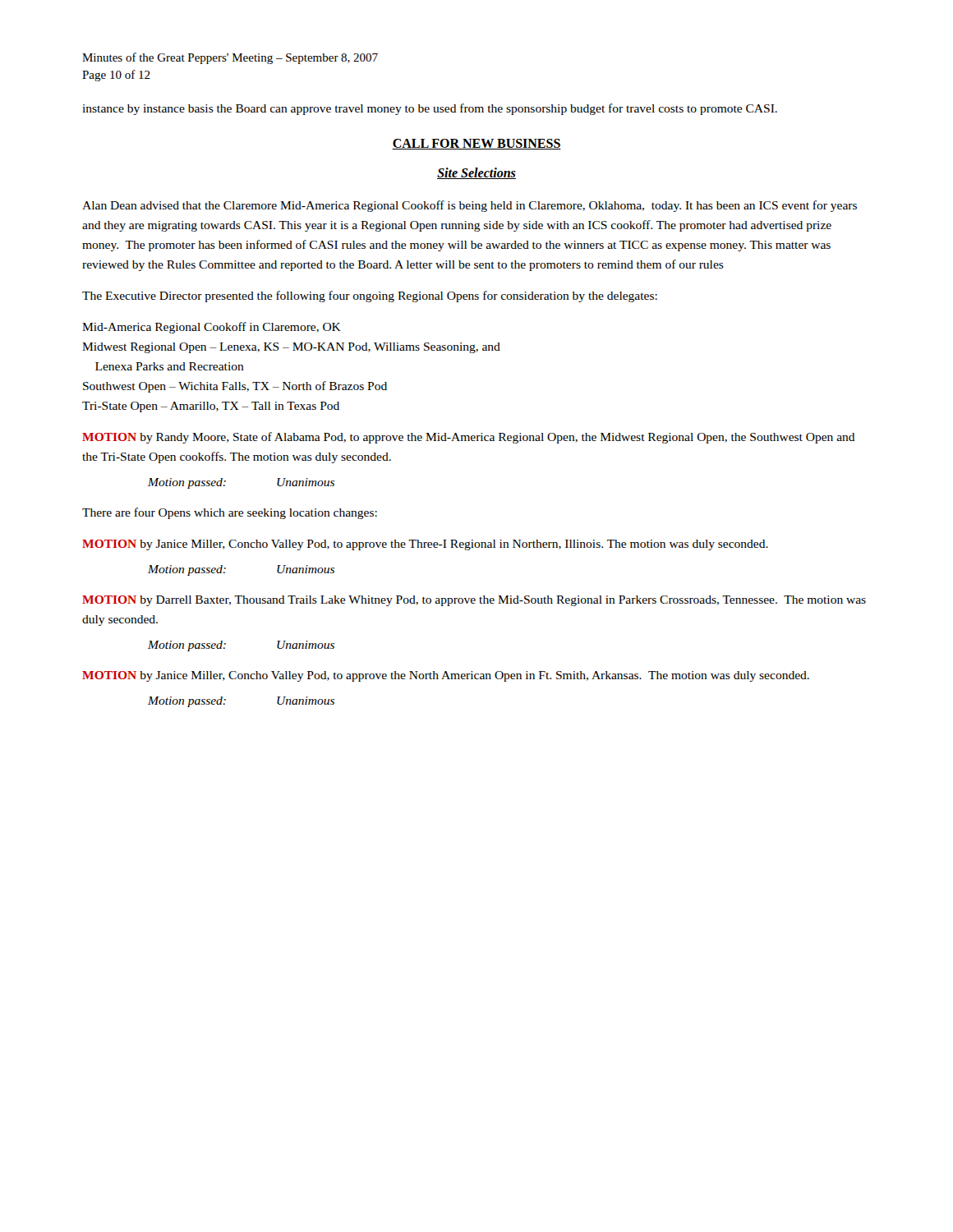Locate the text block starting "Tri-State Open – Amarillo, TX – Tall in"

pos(211,405)
